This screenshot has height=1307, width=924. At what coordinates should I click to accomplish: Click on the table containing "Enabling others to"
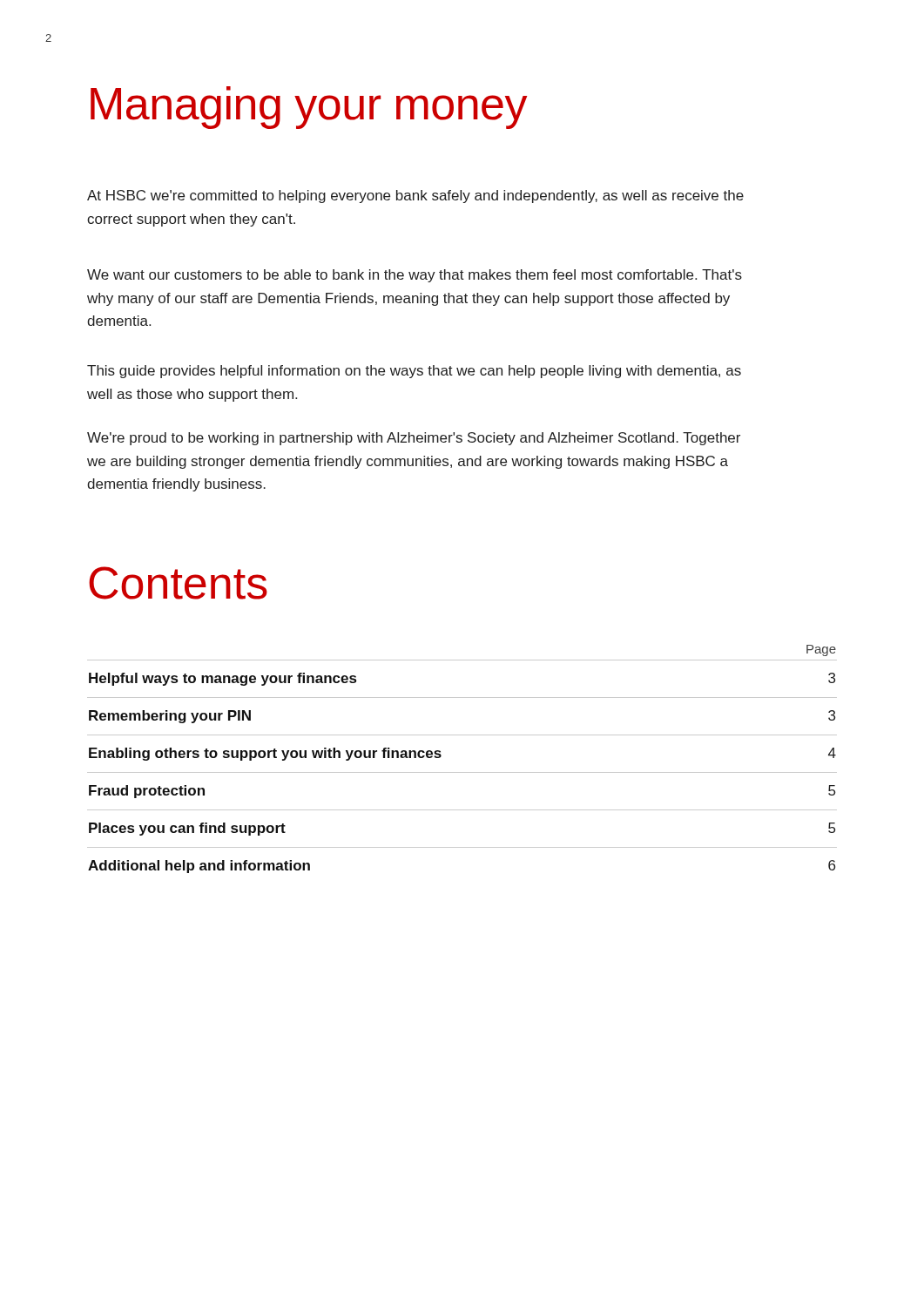point(462,762)
